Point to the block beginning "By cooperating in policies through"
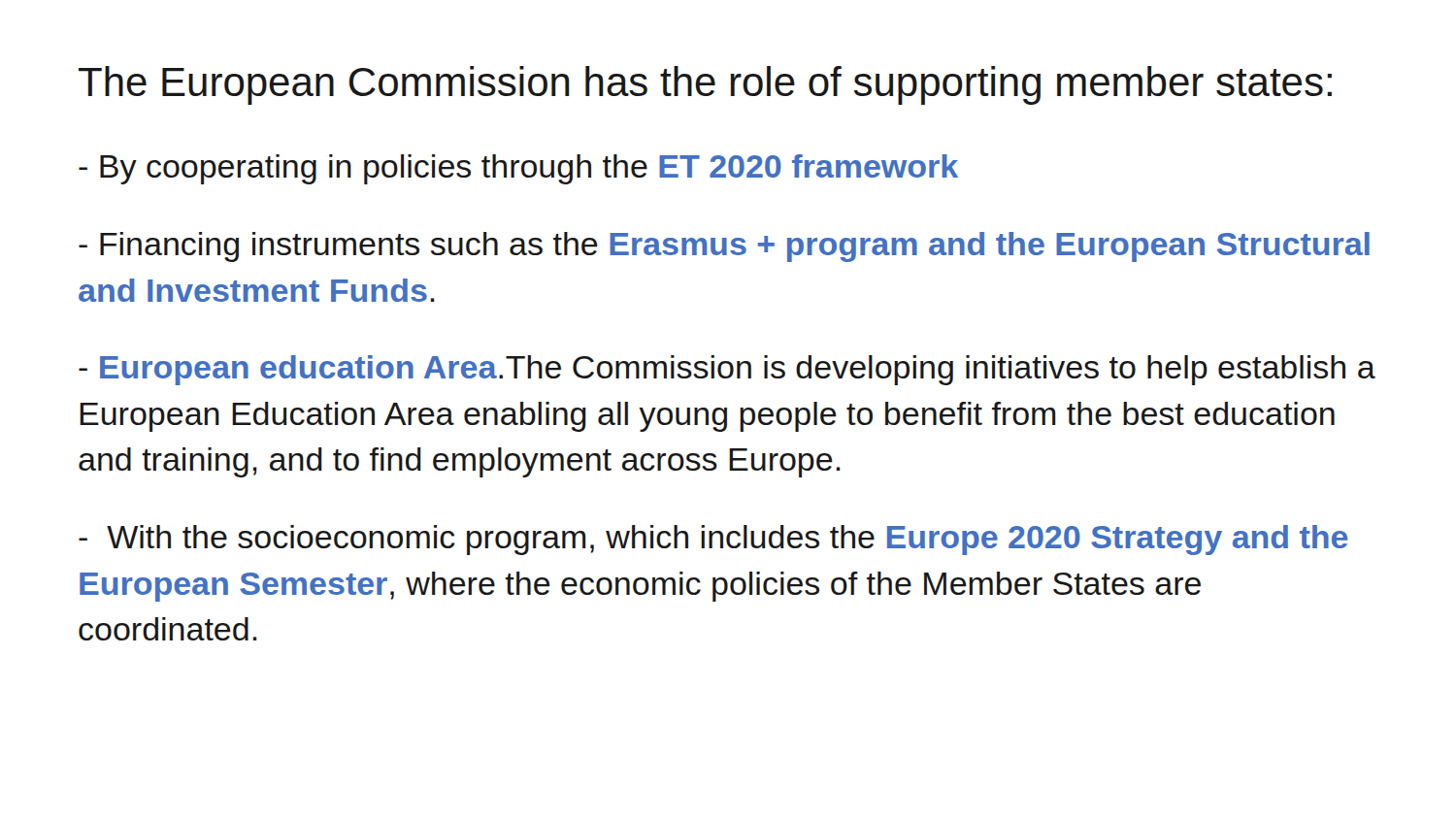Screen dimensions: 820x1456 (728, 167)
